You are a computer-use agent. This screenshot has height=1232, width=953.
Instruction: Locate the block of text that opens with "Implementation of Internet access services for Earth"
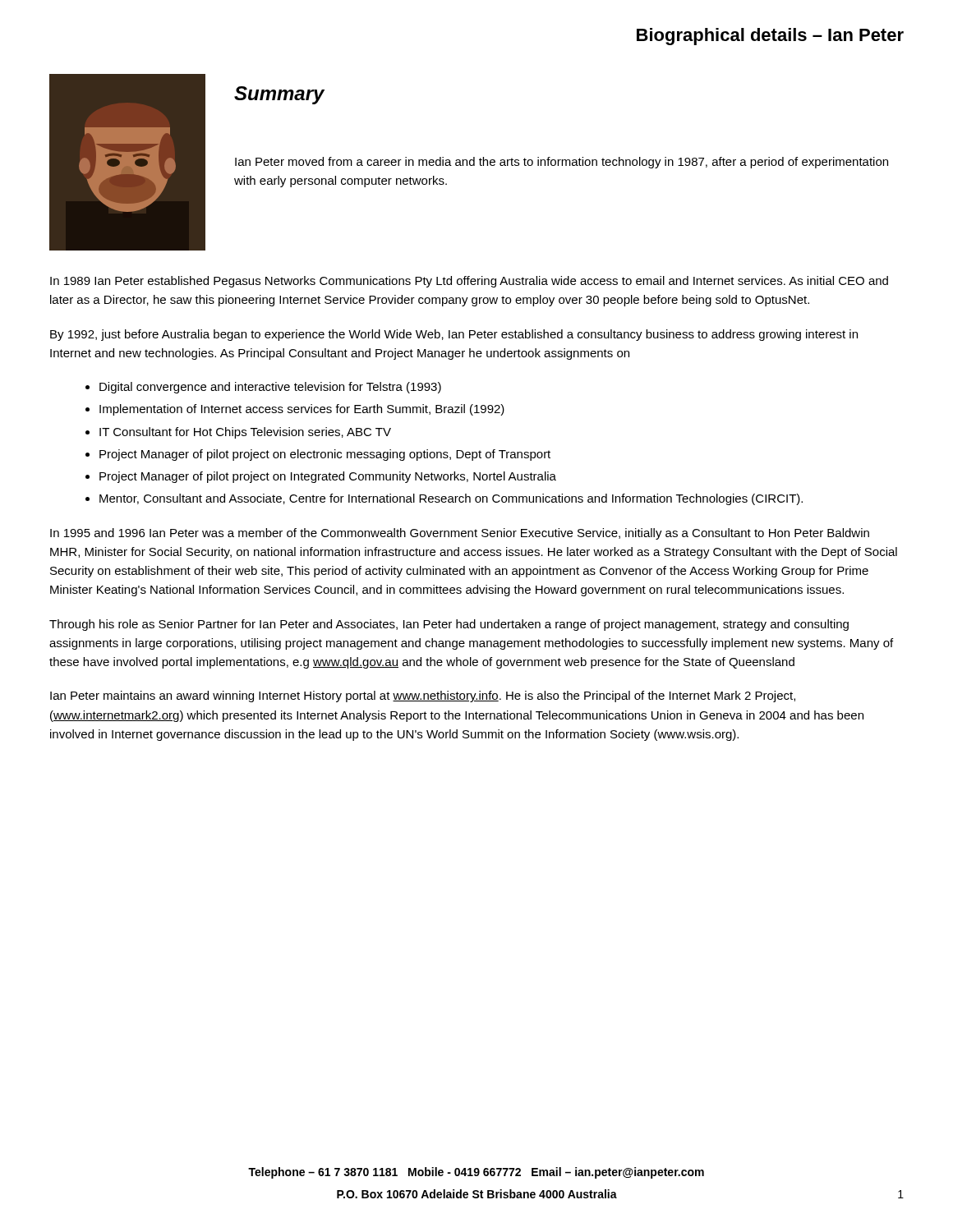(302, 409)
